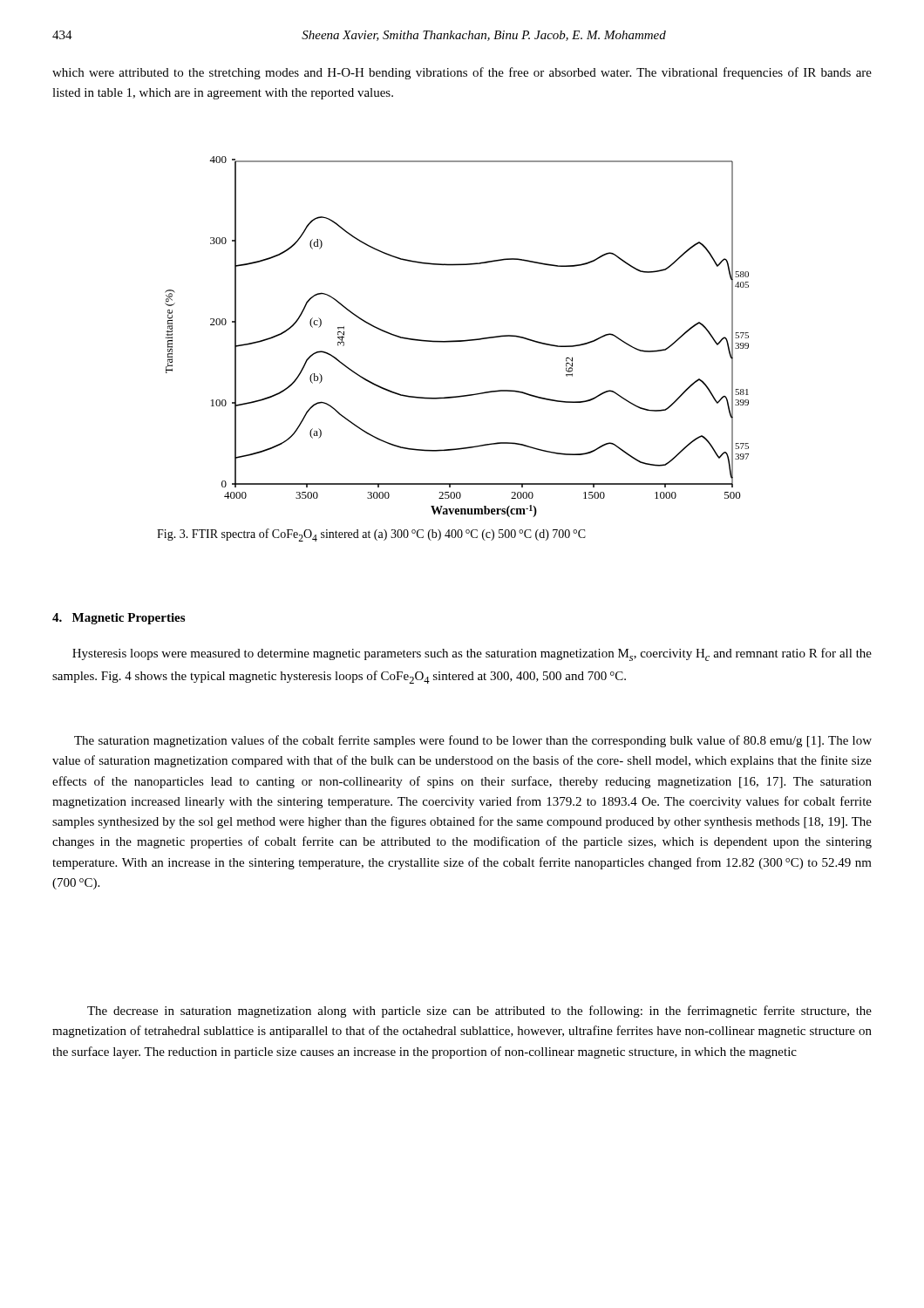Select the continuous plot
The width and height of the screenshot is (924, 1308).
(462, 331)
